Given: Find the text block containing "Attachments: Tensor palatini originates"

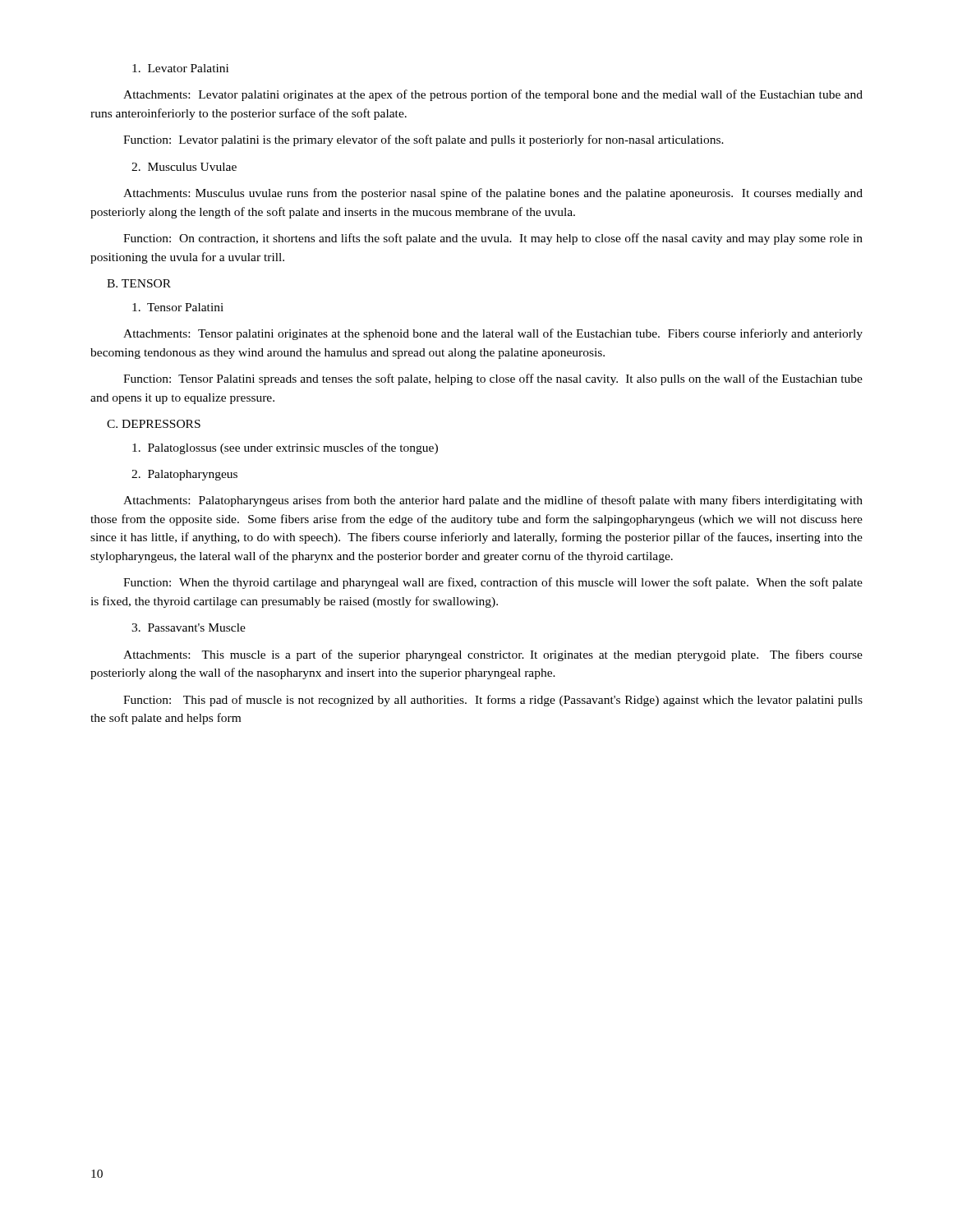Looking at the screenshot, I should (x=476, y=342).
